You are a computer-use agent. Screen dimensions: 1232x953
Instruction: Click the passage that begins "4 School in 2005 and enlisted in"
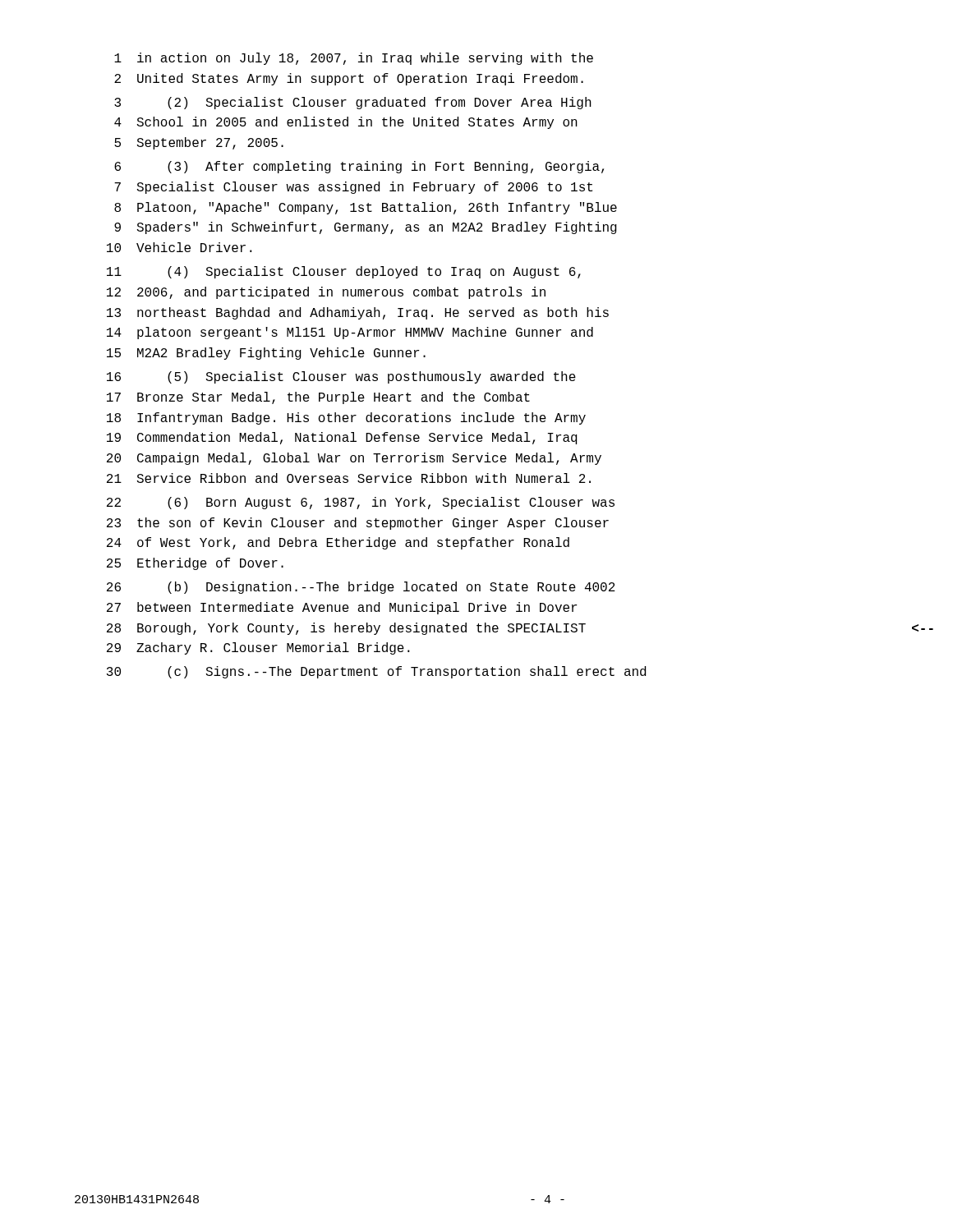[x=485, y=124]
